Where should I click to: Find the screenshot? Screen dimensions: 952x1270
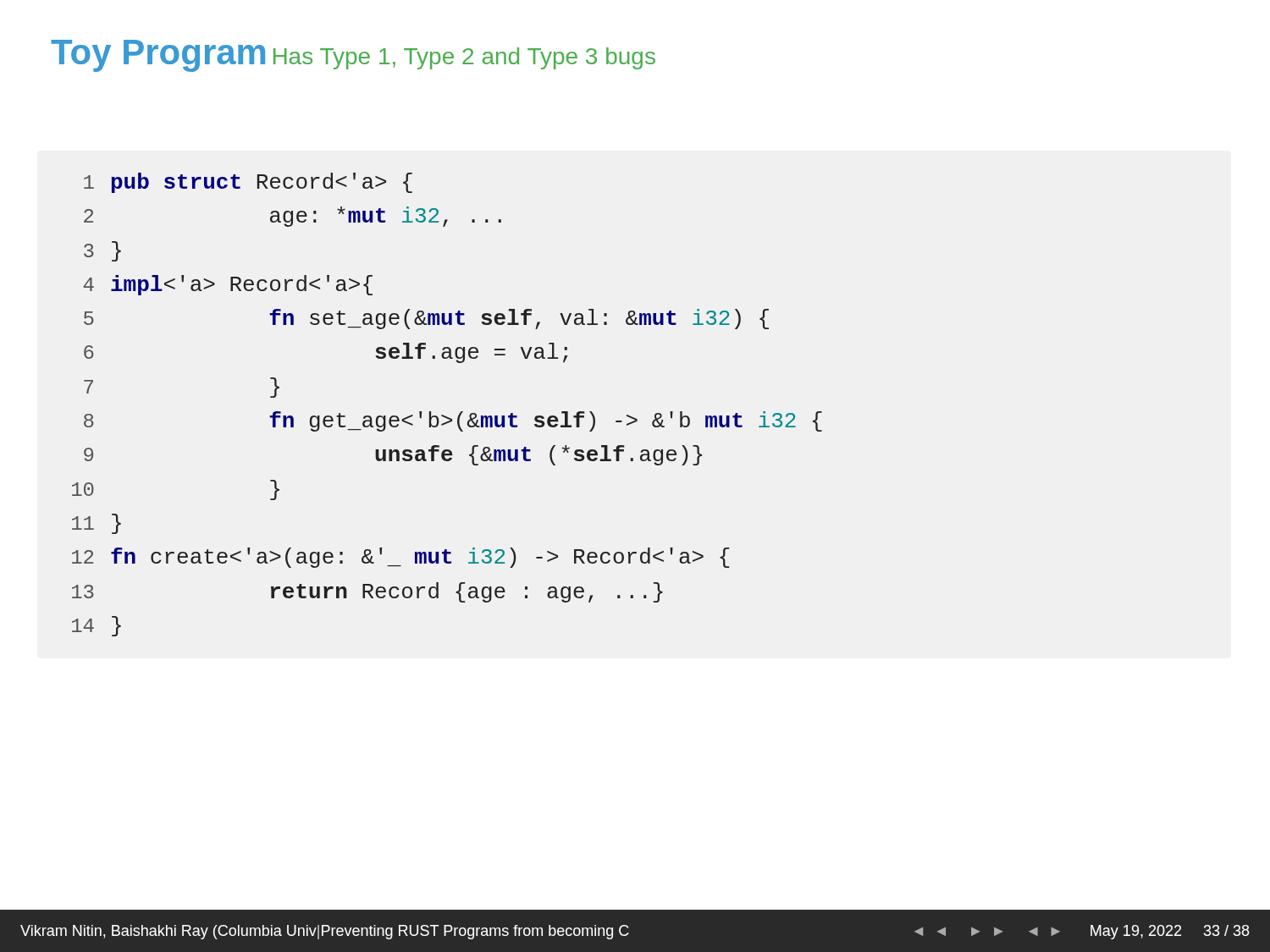634,392
